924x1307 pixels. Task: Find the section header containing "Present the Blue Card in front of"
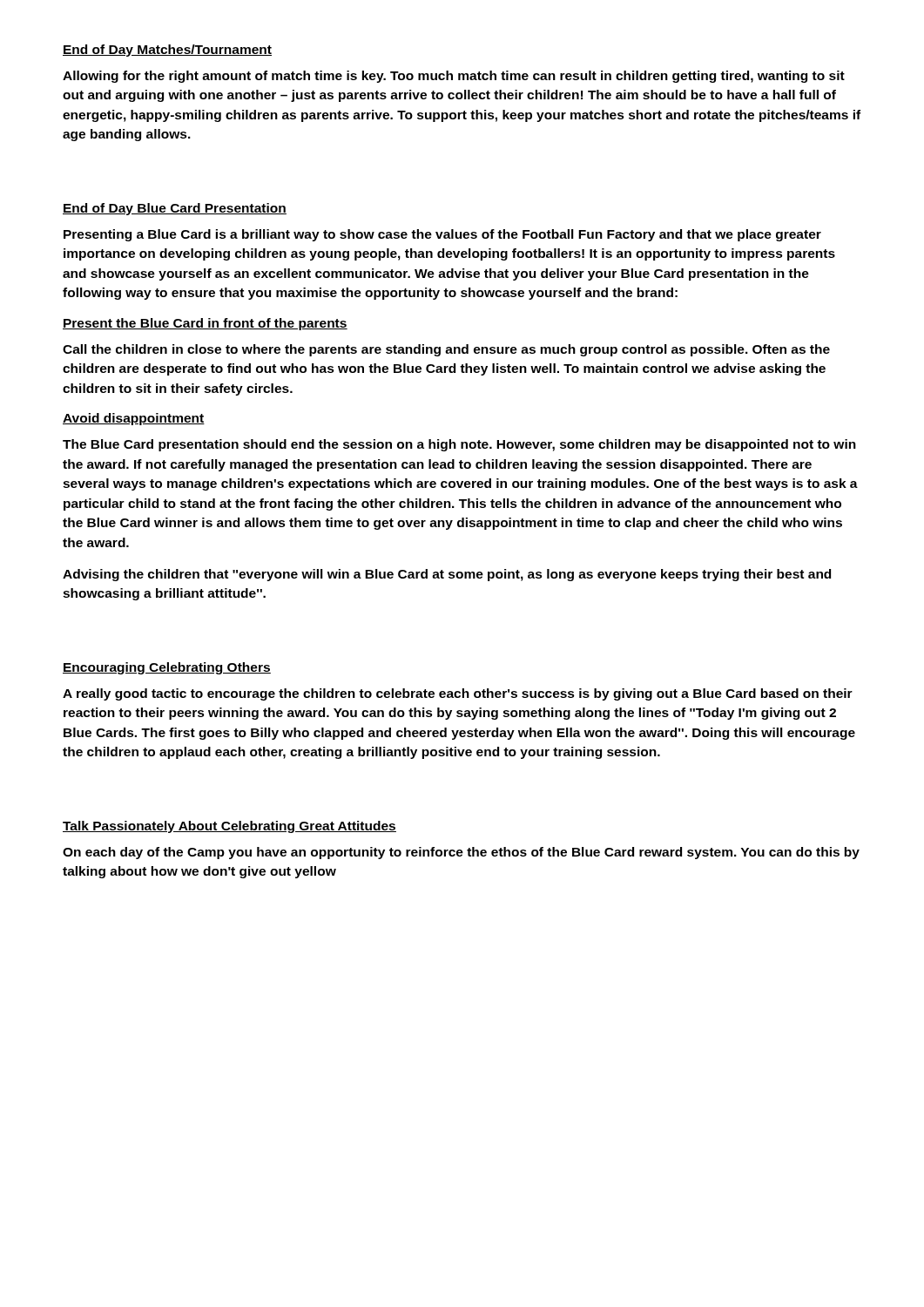pyautogui.click(x=205, y=323)
